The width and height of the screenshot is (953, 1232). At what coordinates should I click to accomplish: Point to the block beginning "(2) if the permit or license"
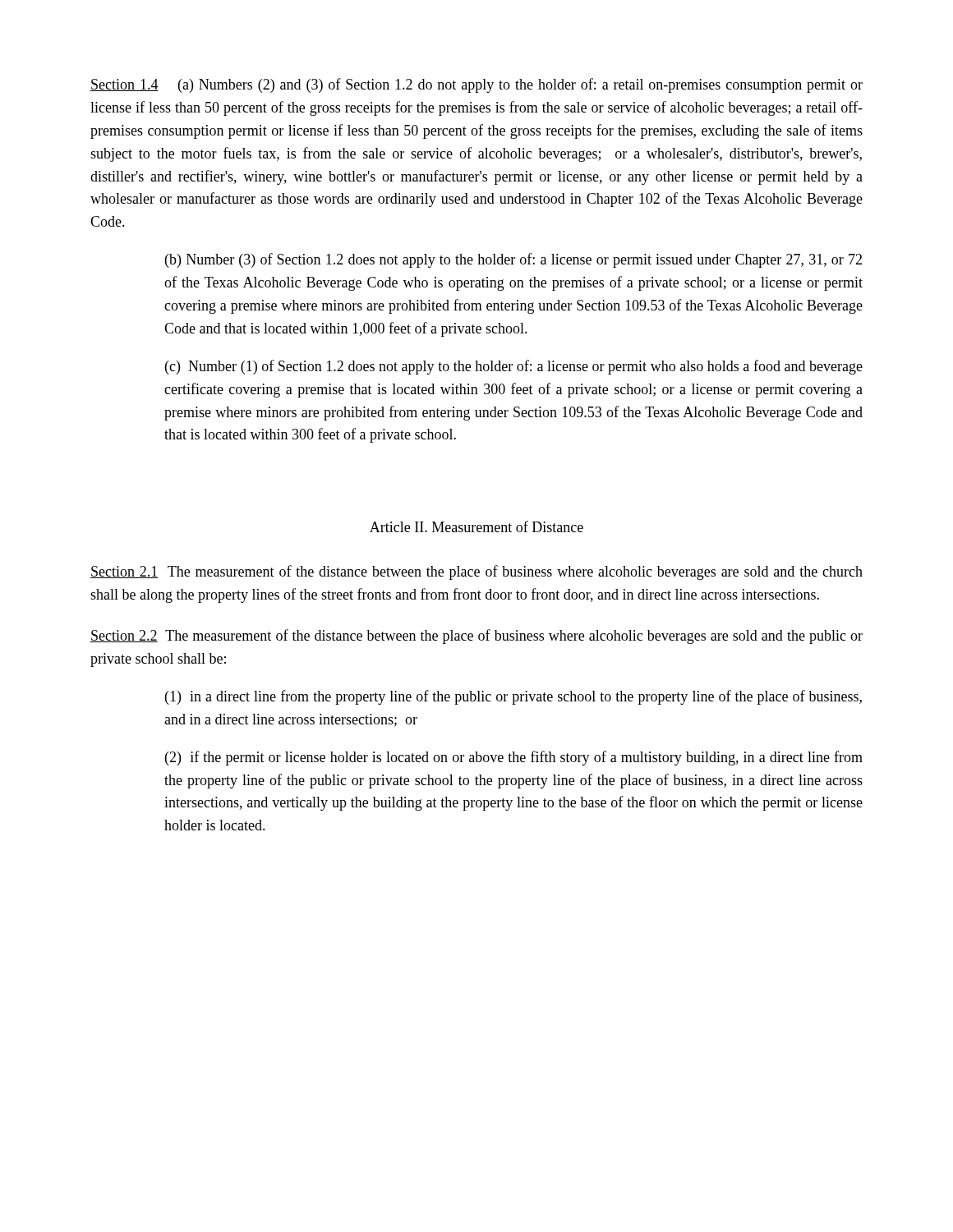coord(476,792)
